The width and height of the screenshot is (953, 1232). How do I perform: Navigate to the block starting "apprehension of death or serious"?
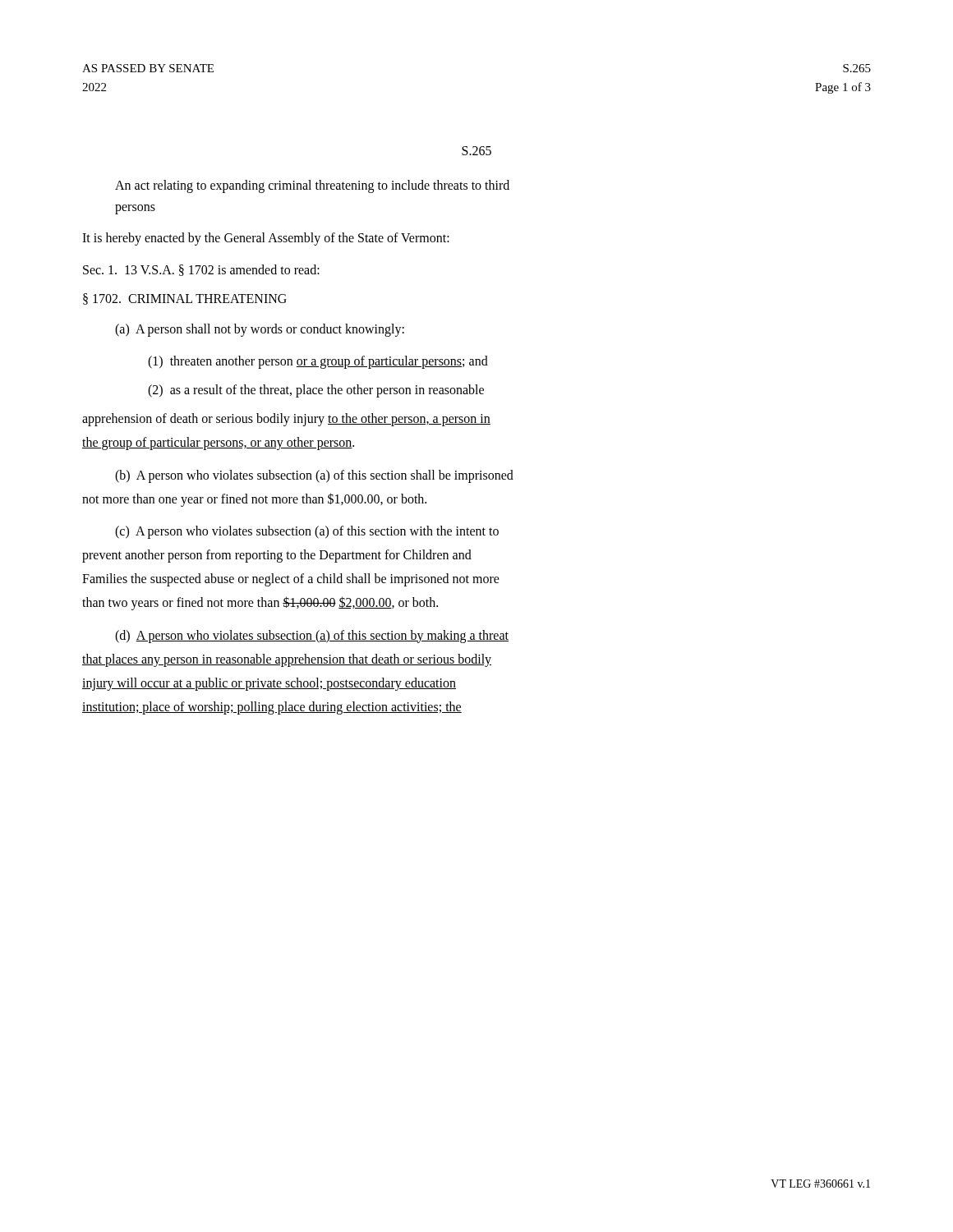point(286,419)
